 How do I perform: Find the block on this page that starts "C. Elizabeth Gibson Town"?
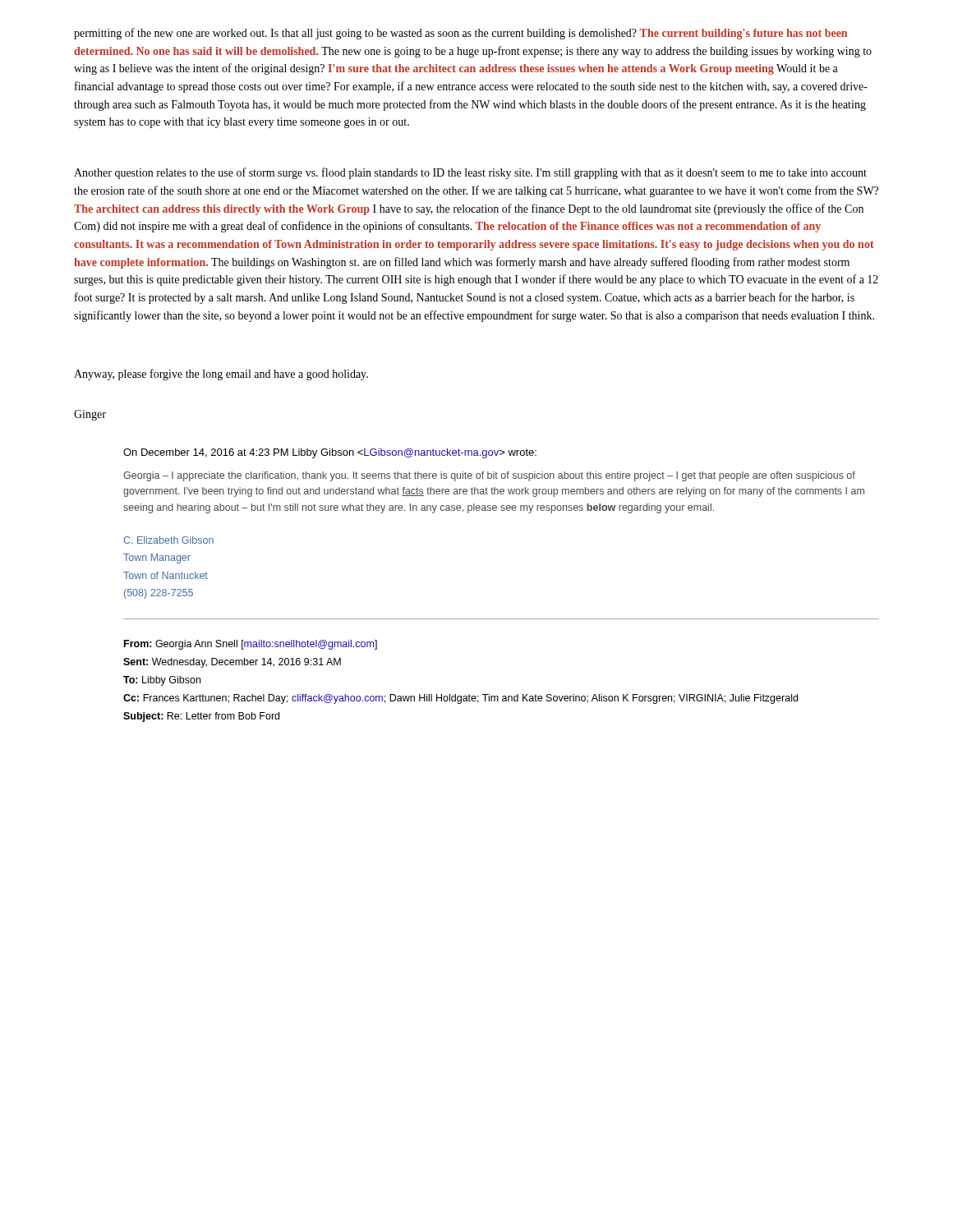[169, 567]
